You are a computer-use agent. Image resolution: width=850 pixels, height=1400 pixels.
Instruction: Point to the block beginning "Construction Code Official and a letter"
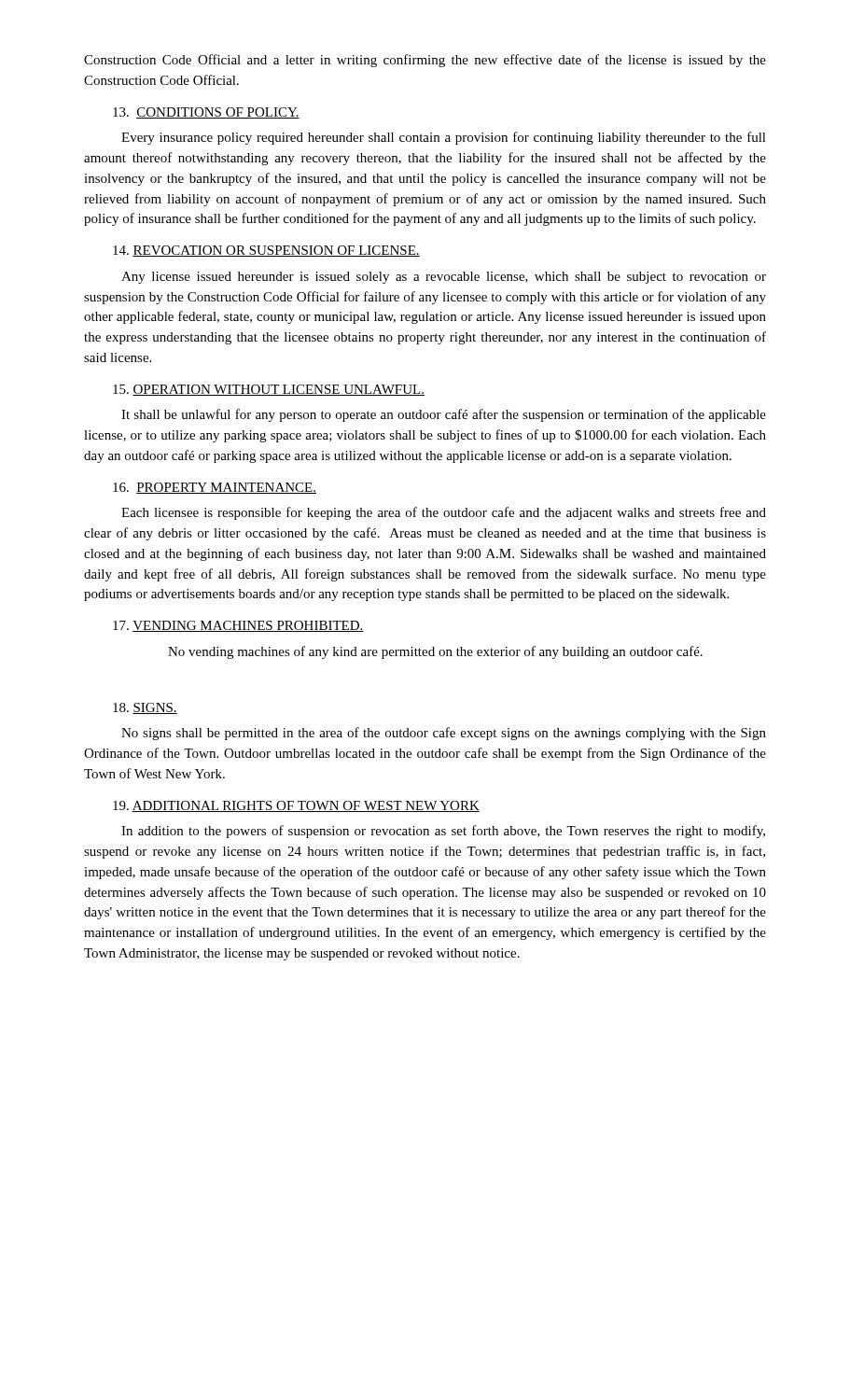tap(425, 70)
